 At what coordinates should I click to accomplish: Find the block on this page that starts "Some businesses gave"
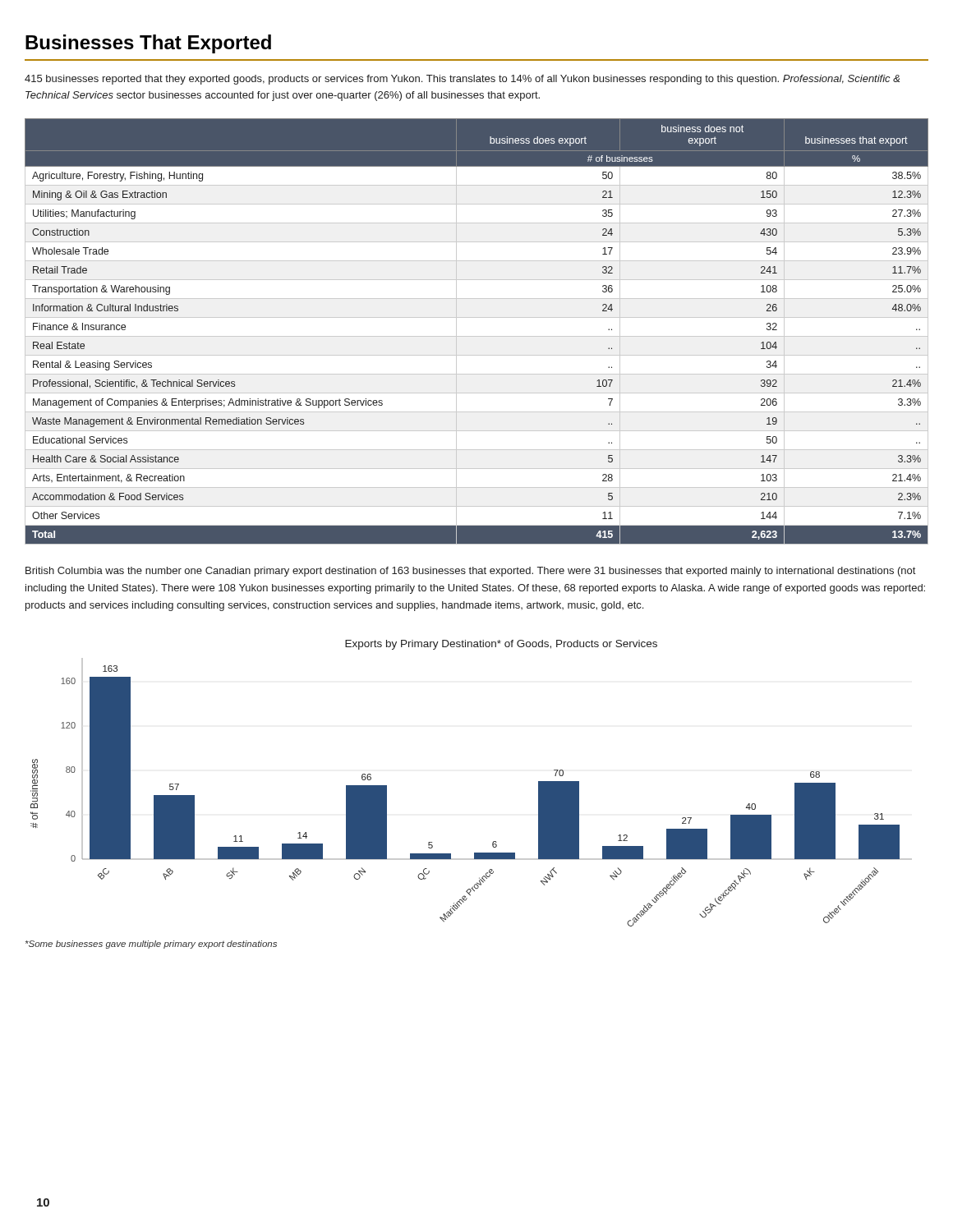151,943
